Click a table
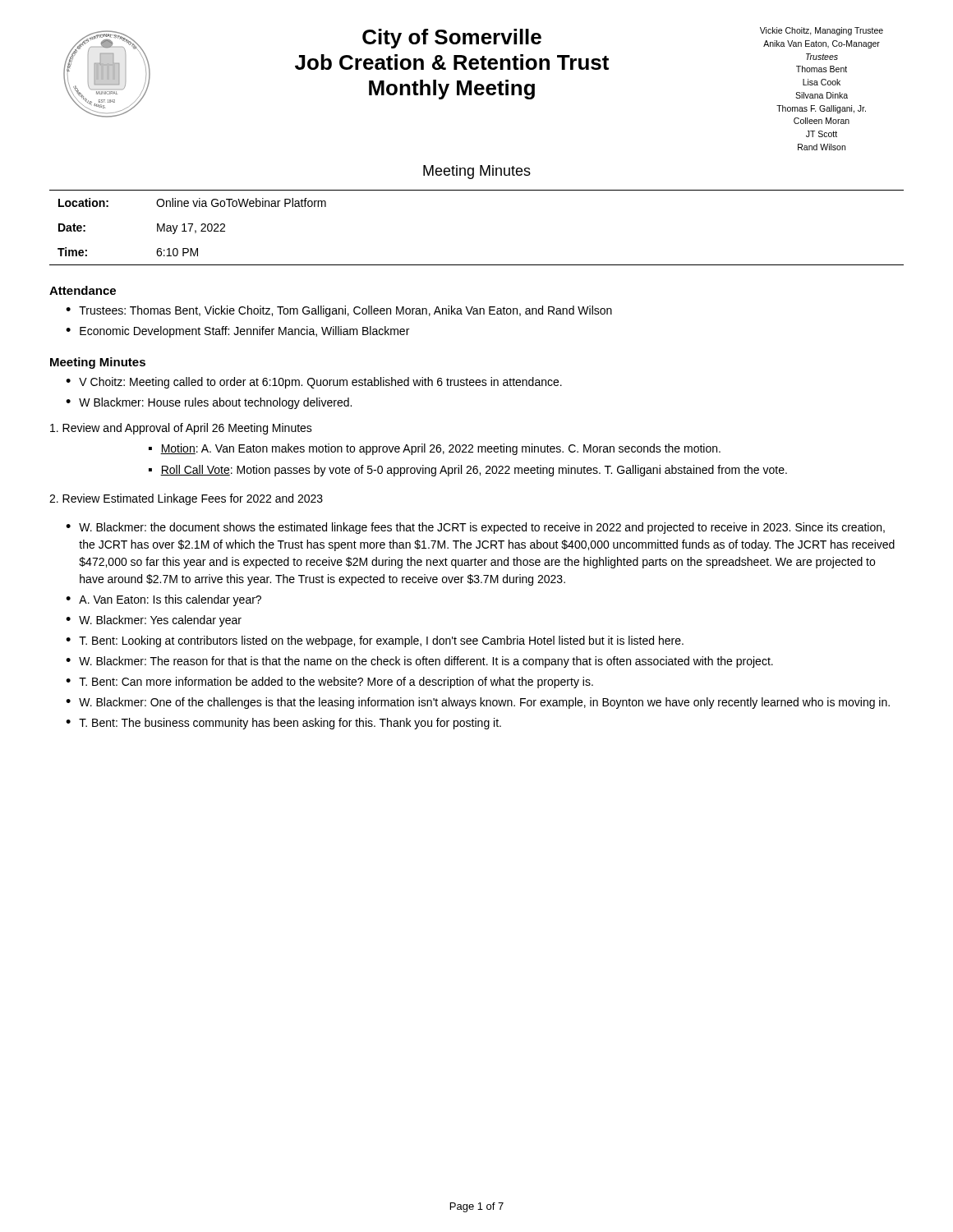This screenshot has width=953, height=1232. (x=476, y=227)
